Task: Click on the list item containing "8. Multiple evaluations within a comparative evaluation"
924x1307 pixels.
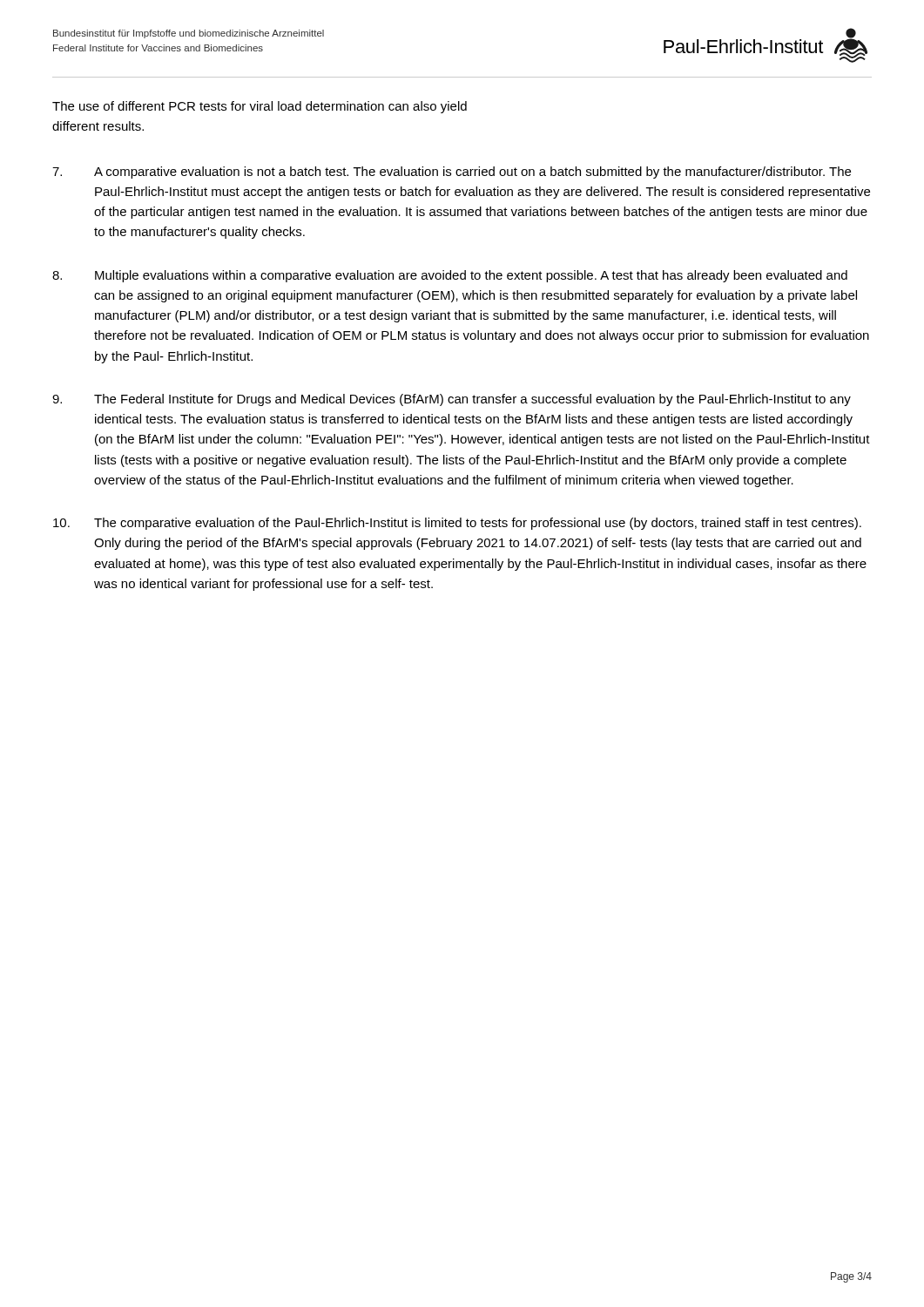Action: click(462, 315)
